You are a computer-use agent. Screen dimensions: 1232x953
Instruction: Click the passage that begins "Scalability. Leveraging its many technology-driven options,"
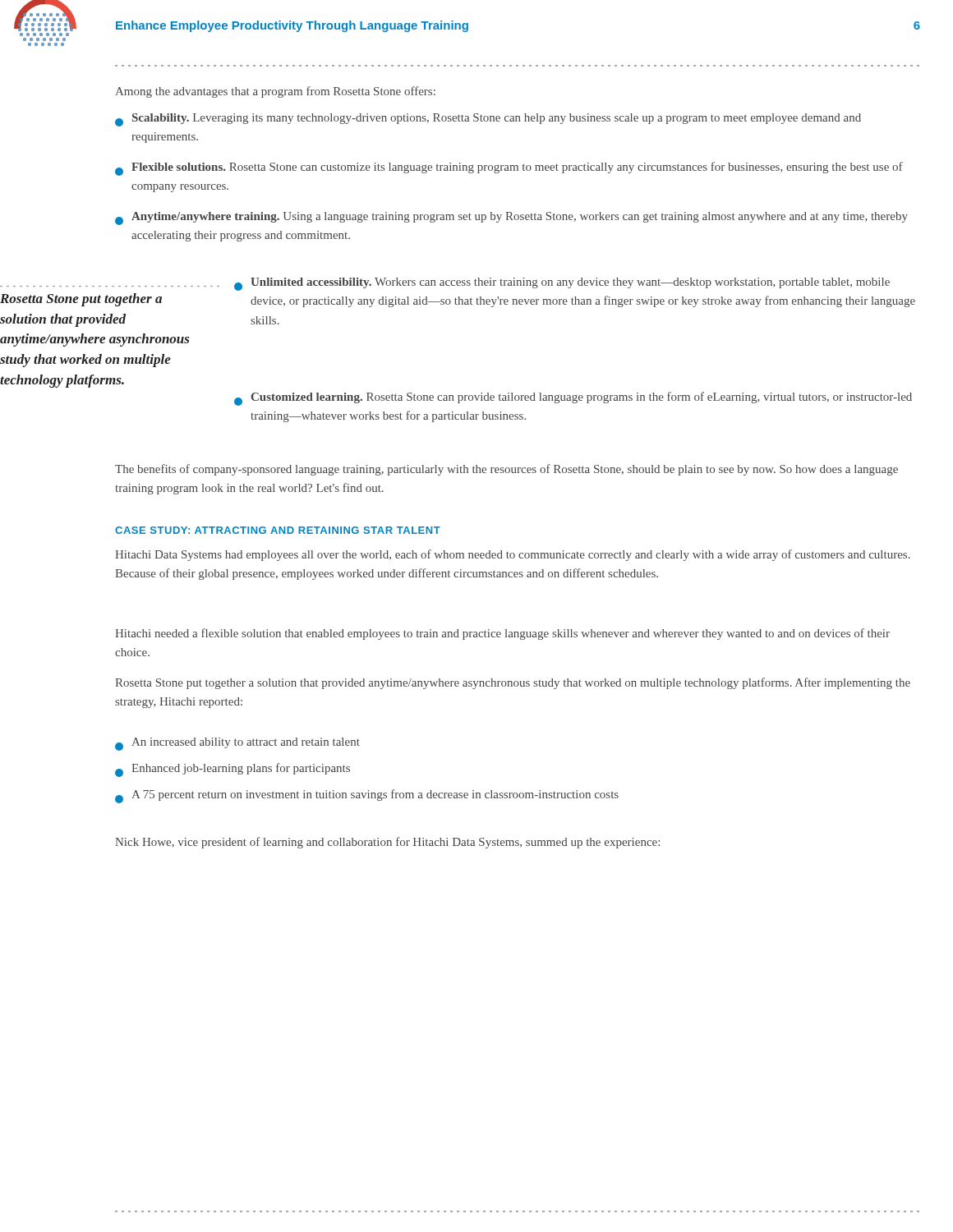point(518,128)
